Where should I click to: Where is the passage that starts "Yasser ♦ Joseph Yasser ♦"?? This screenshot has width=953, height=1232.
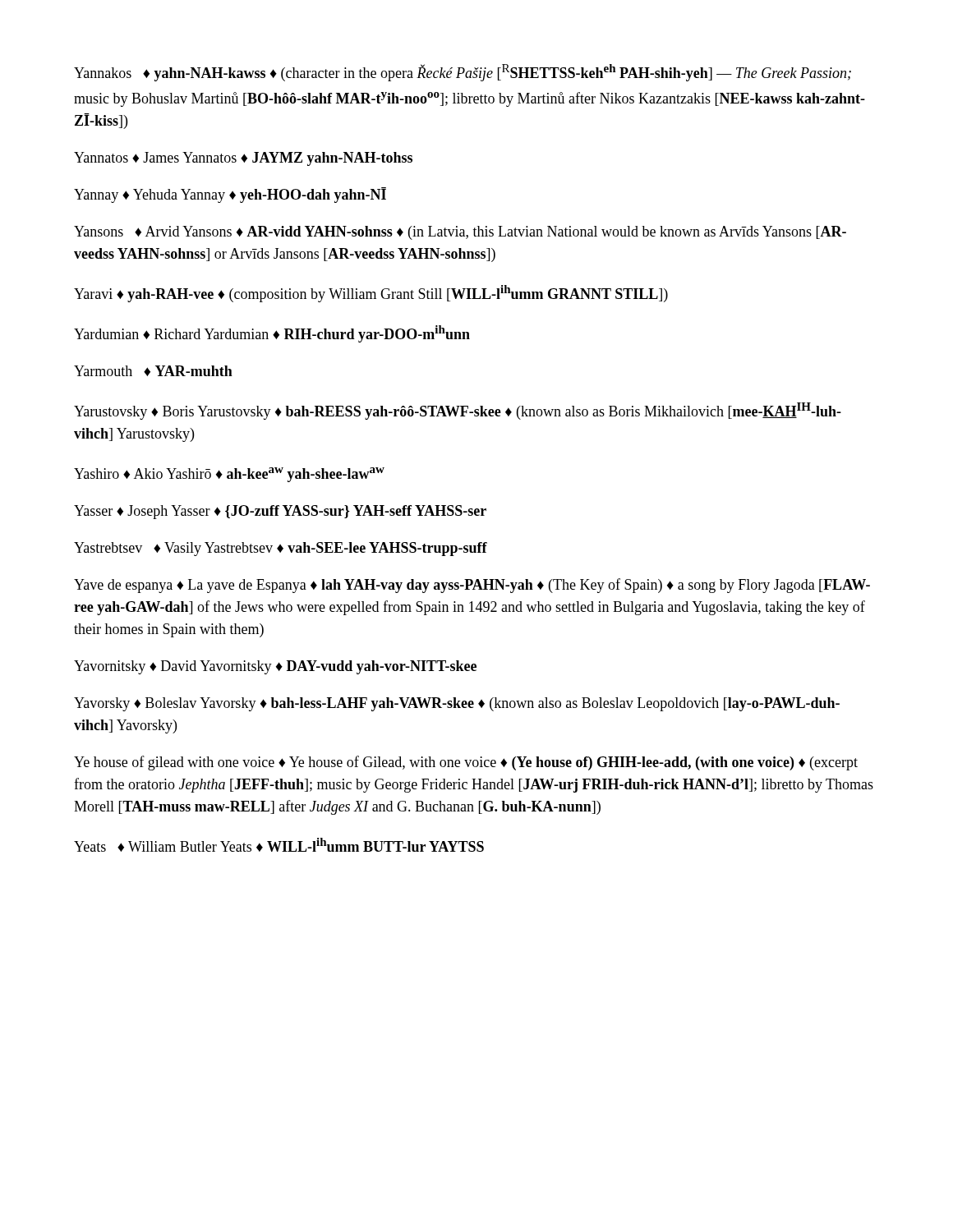click(x=280, y=511)
